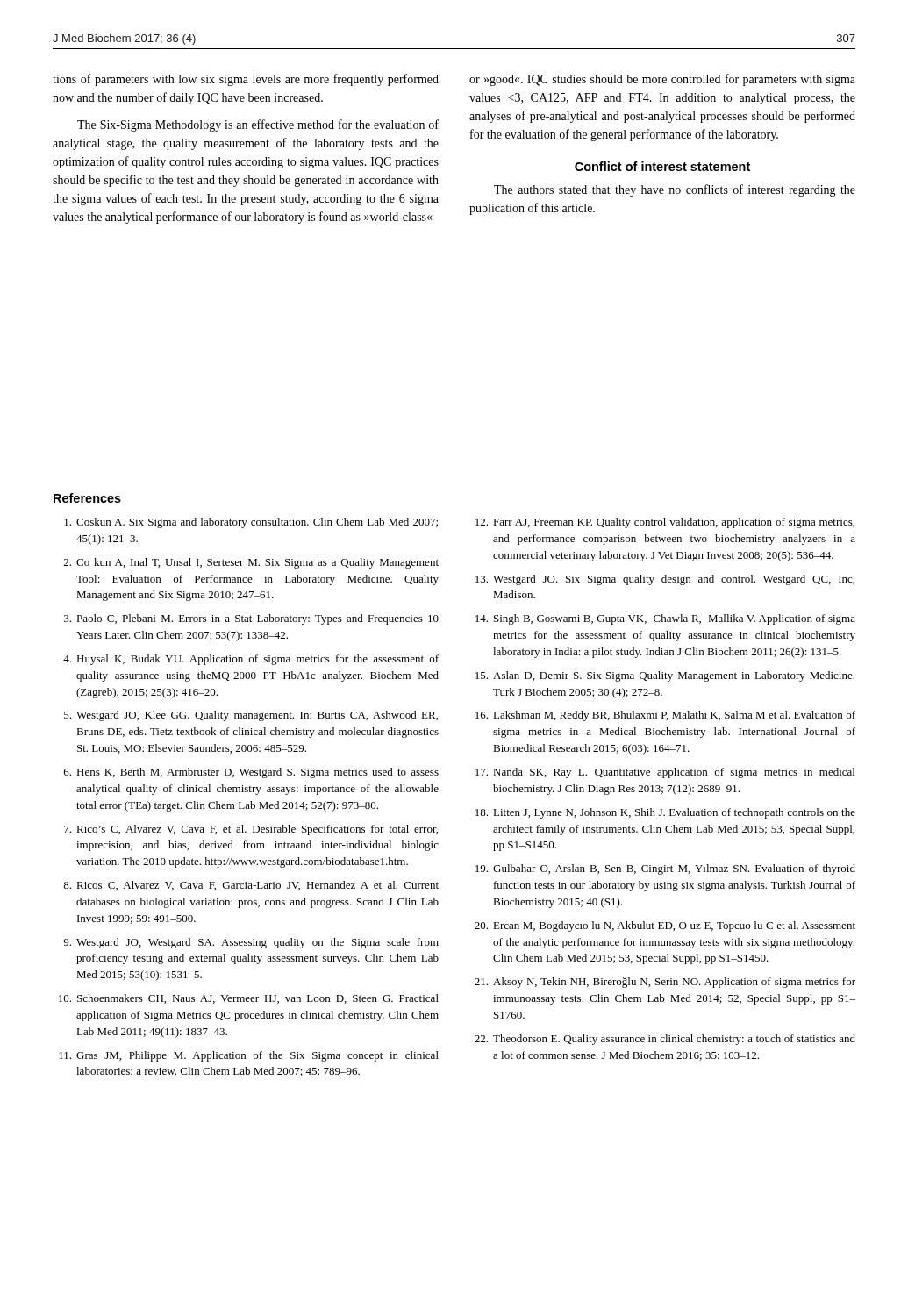The width and height of the screenshot is (908, 1316).
Task: Locate the block of text that opens with "8. Ricos C,"
Action: tap(246, 902)
